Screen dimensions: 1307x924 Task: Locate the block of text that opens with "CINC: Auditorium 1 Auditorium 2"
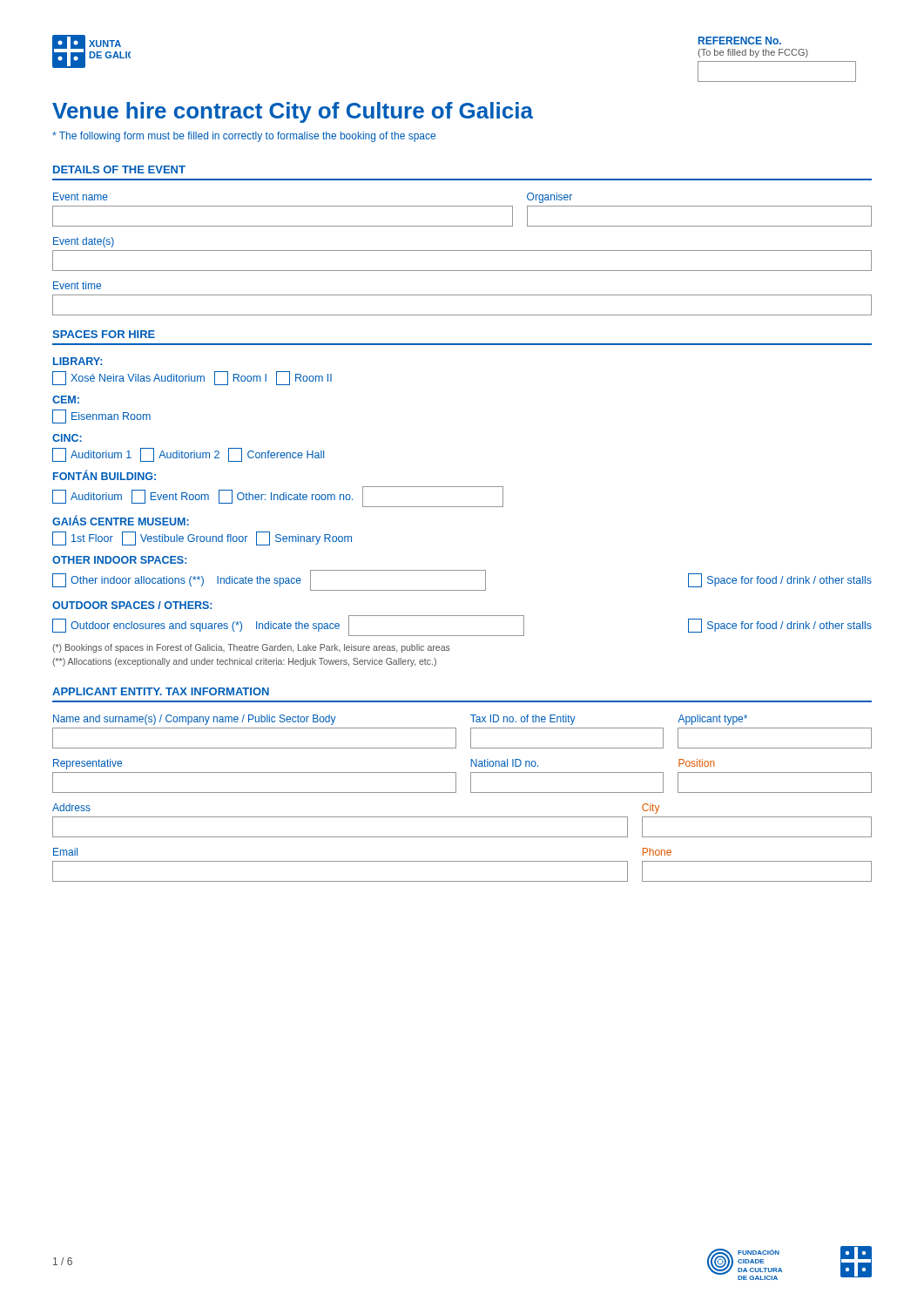(67, 438)
